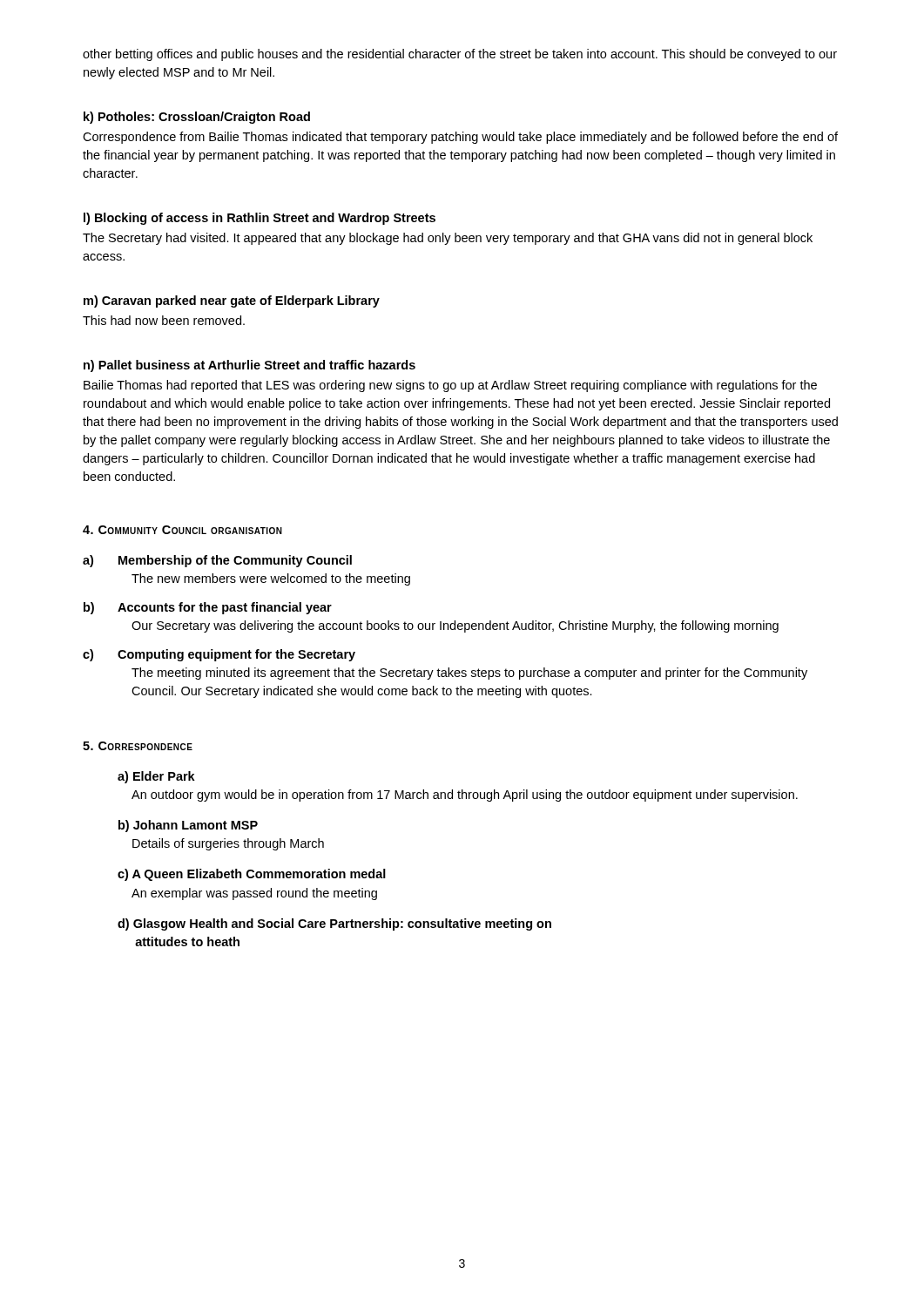This screenshot has width=924, height=1307.
Task: Click the section header that begins "4. Community Council"
Action: (183, 531)
